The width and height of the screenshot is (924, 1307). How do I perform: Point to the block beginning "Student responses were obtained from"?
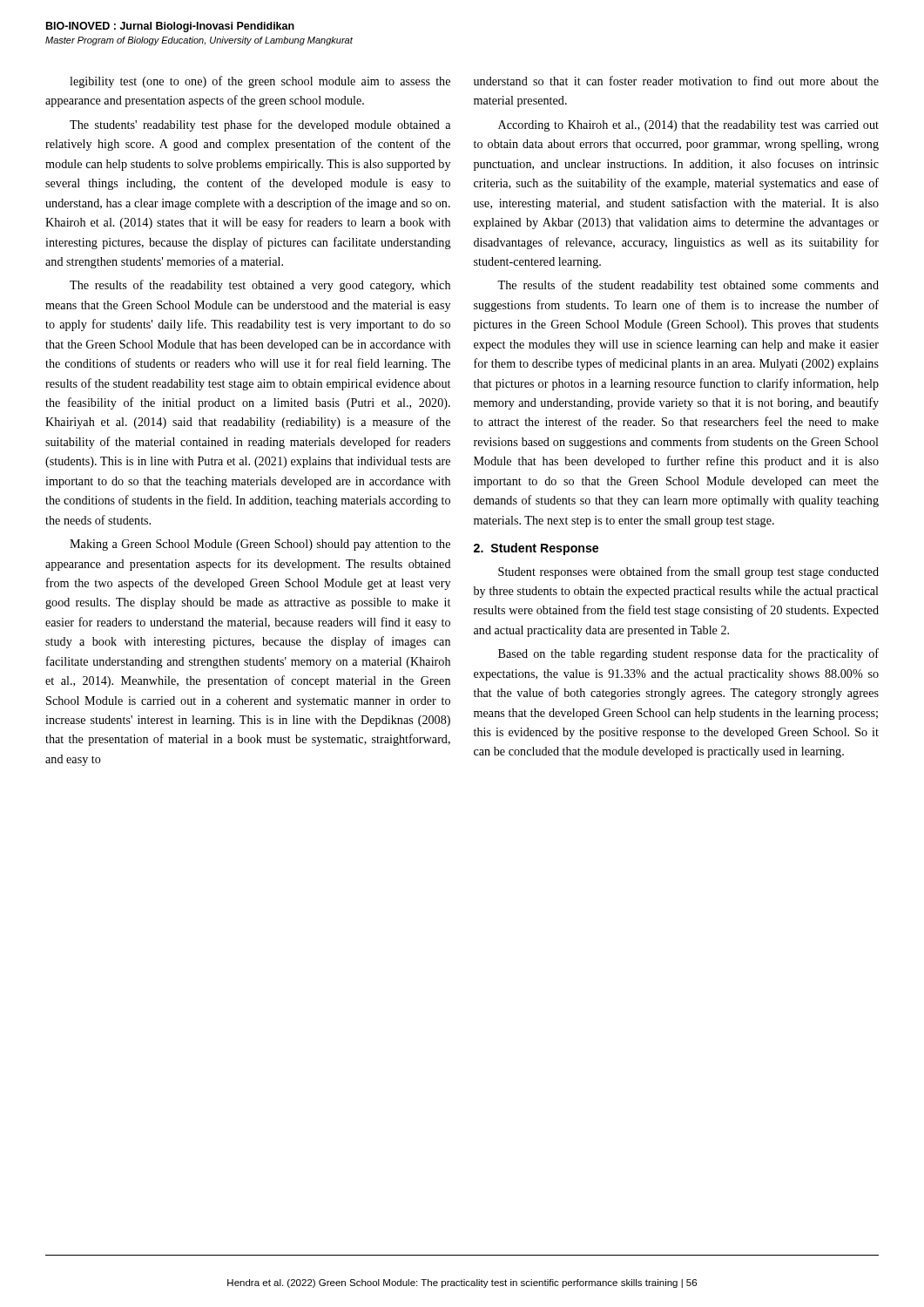[676, 662]
